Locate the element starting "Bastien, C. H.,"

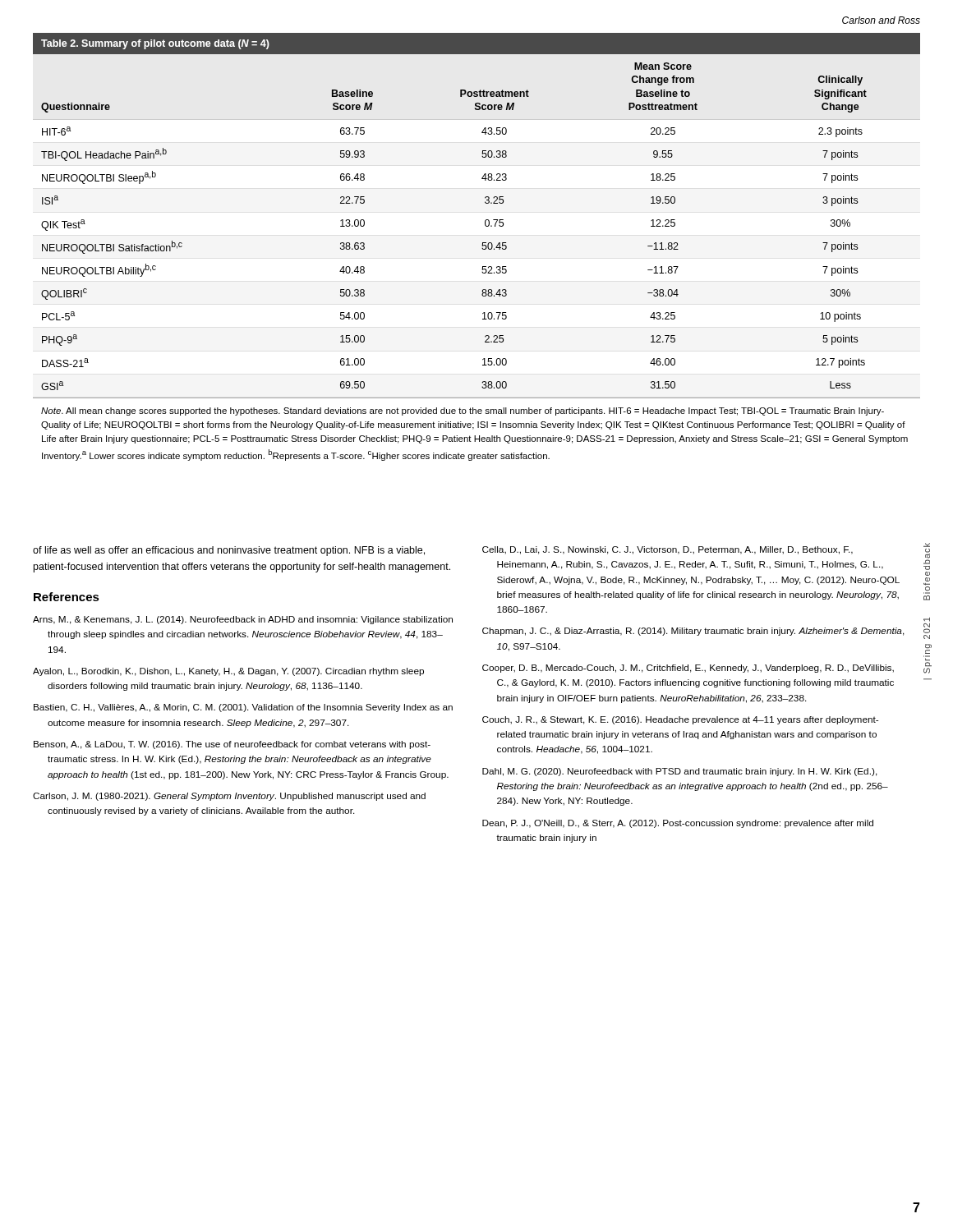point(243,715)
